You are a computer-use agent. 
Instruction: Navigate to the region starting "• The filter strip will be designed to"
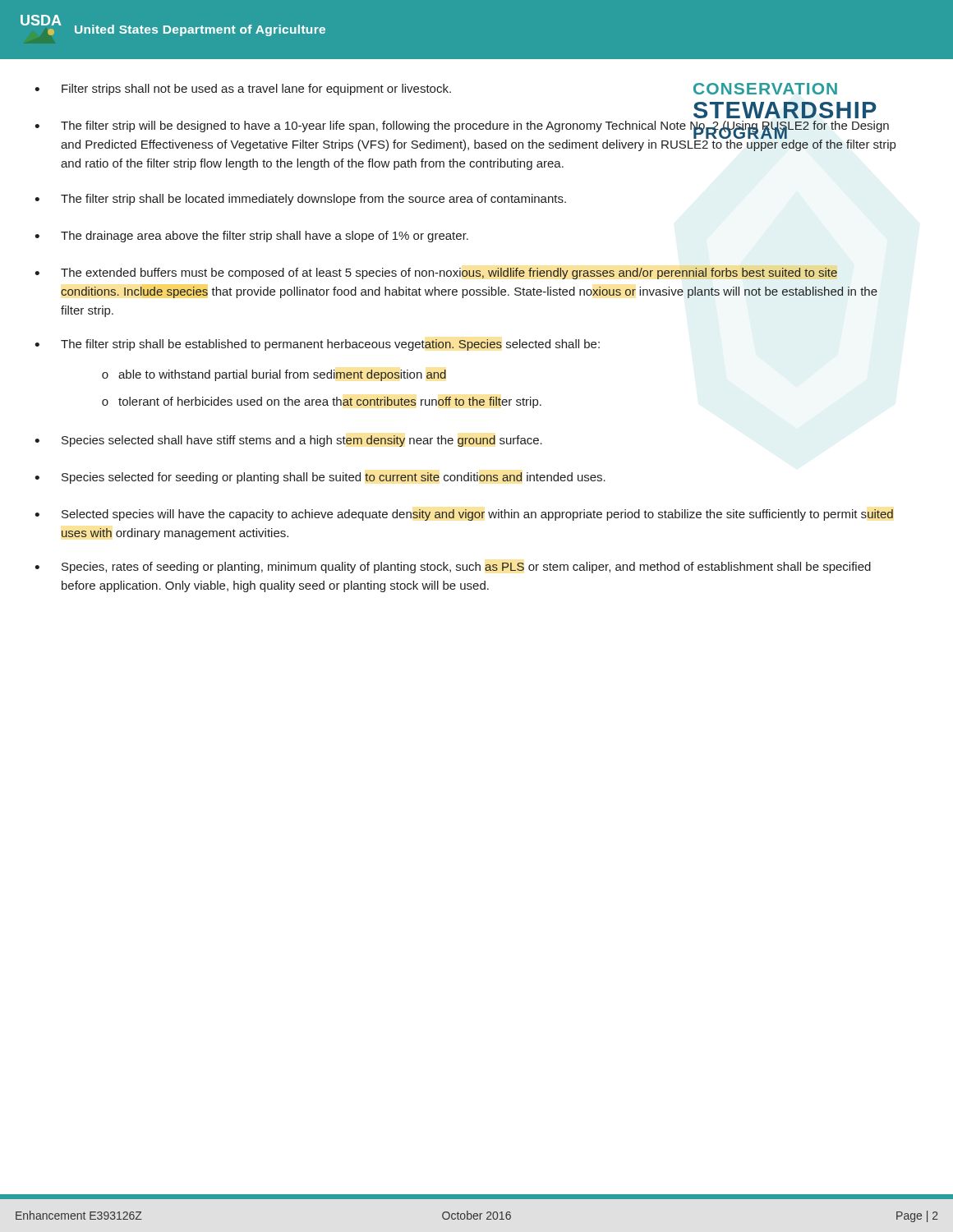pos(467,144)
